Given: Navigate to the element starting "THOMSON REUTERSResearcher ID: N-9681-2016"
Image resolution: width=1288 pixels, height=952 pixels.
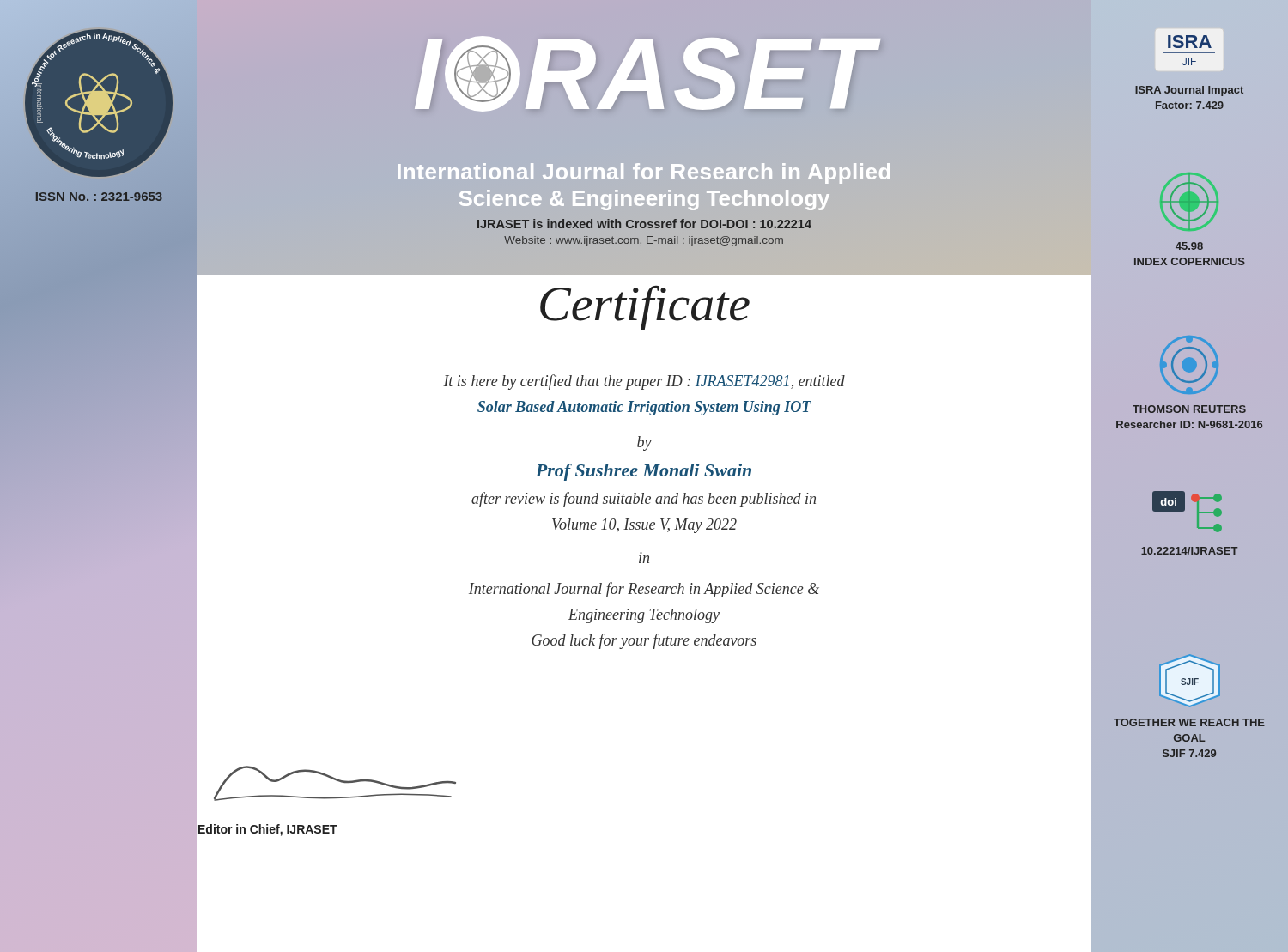Looking at the screenshot, I should point(1189,417).
